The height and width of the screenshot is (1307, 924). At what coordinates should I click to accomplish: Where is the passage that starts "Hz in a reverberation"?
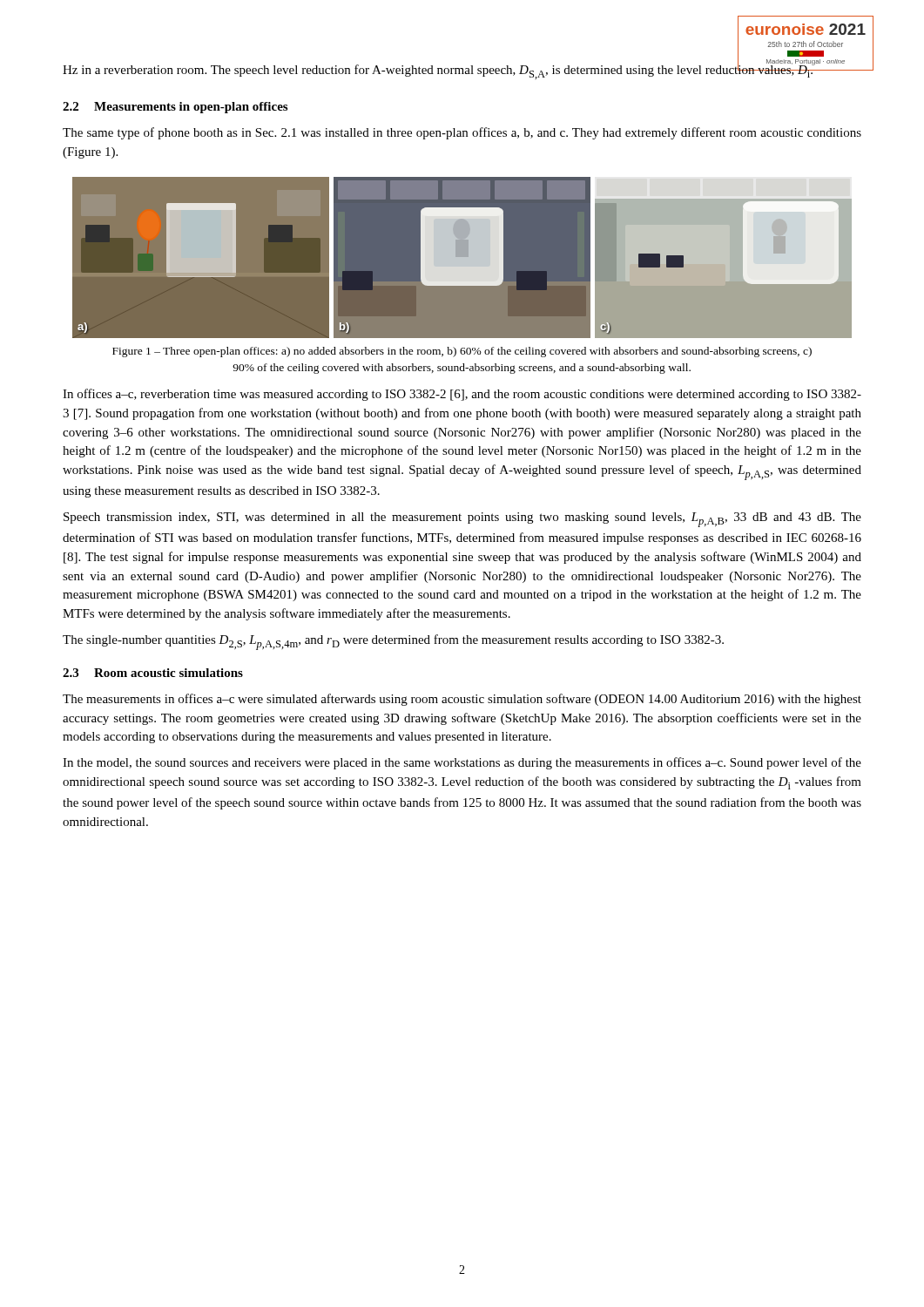tap(438, 71)
